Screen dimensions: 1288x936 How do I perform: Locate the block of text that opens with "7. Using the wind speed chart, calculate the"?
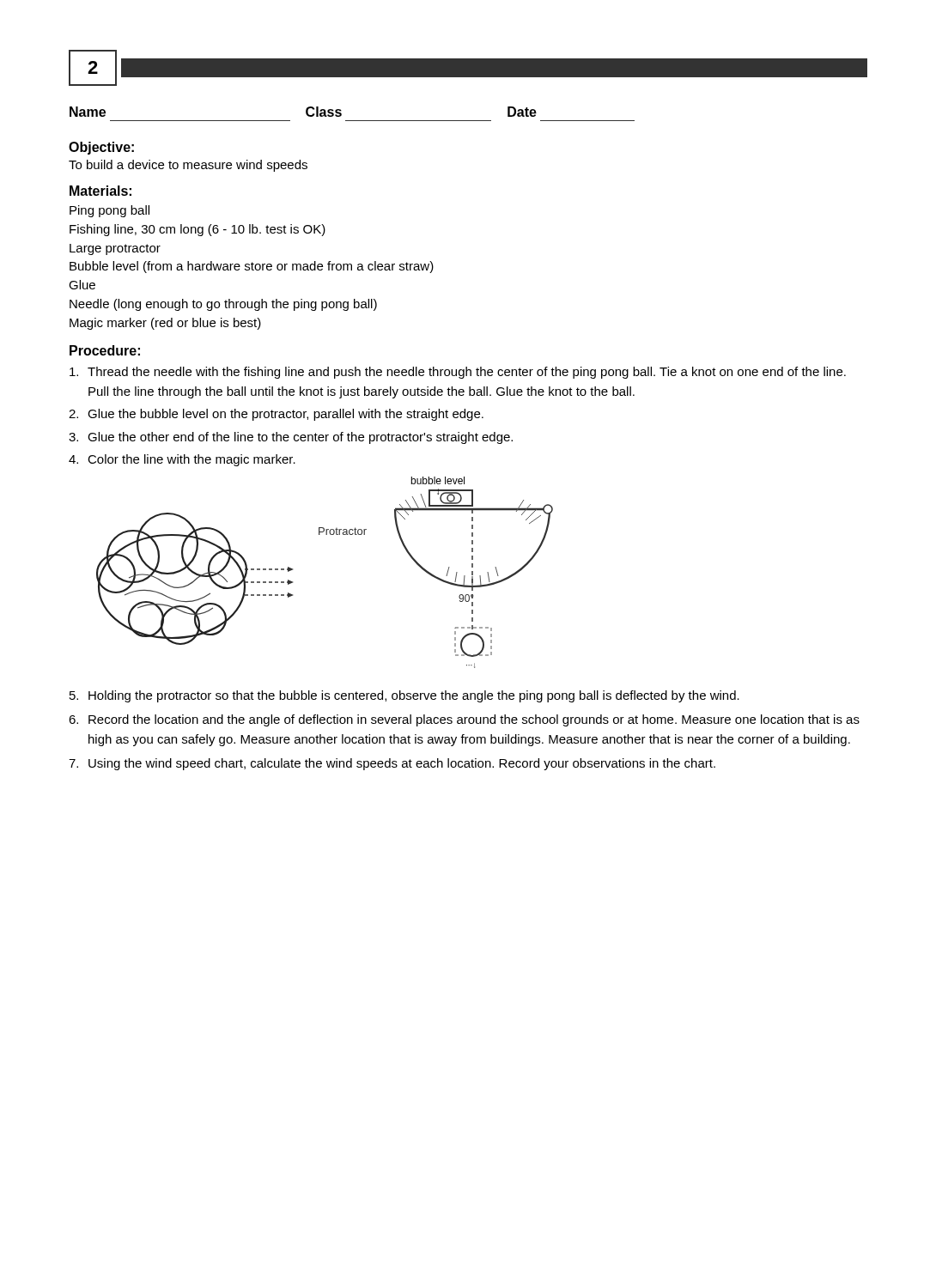392,764
